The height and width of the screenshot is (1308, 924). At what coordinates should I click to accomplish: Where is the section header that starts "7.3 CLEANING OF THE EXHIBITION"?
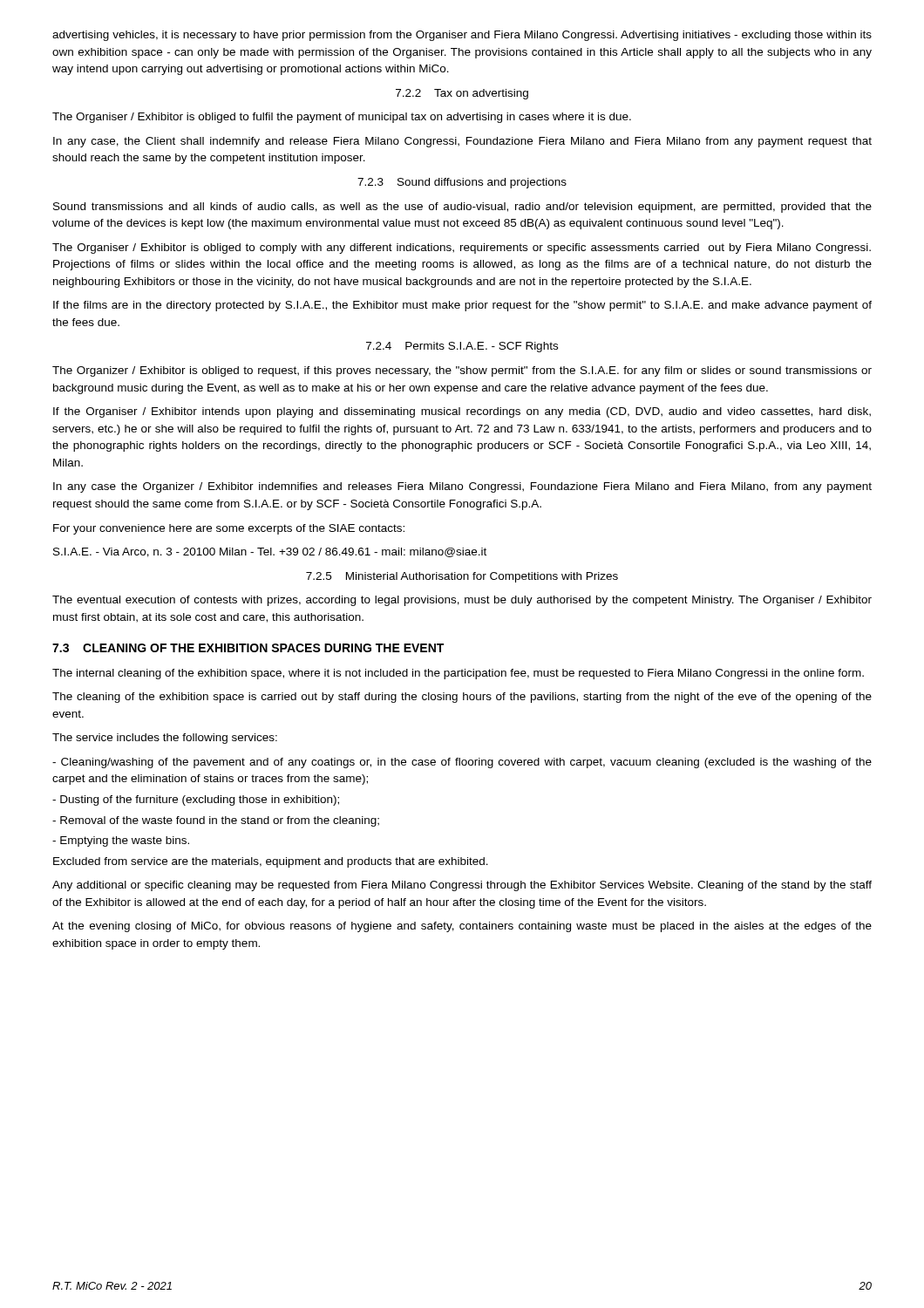point(248,648)
